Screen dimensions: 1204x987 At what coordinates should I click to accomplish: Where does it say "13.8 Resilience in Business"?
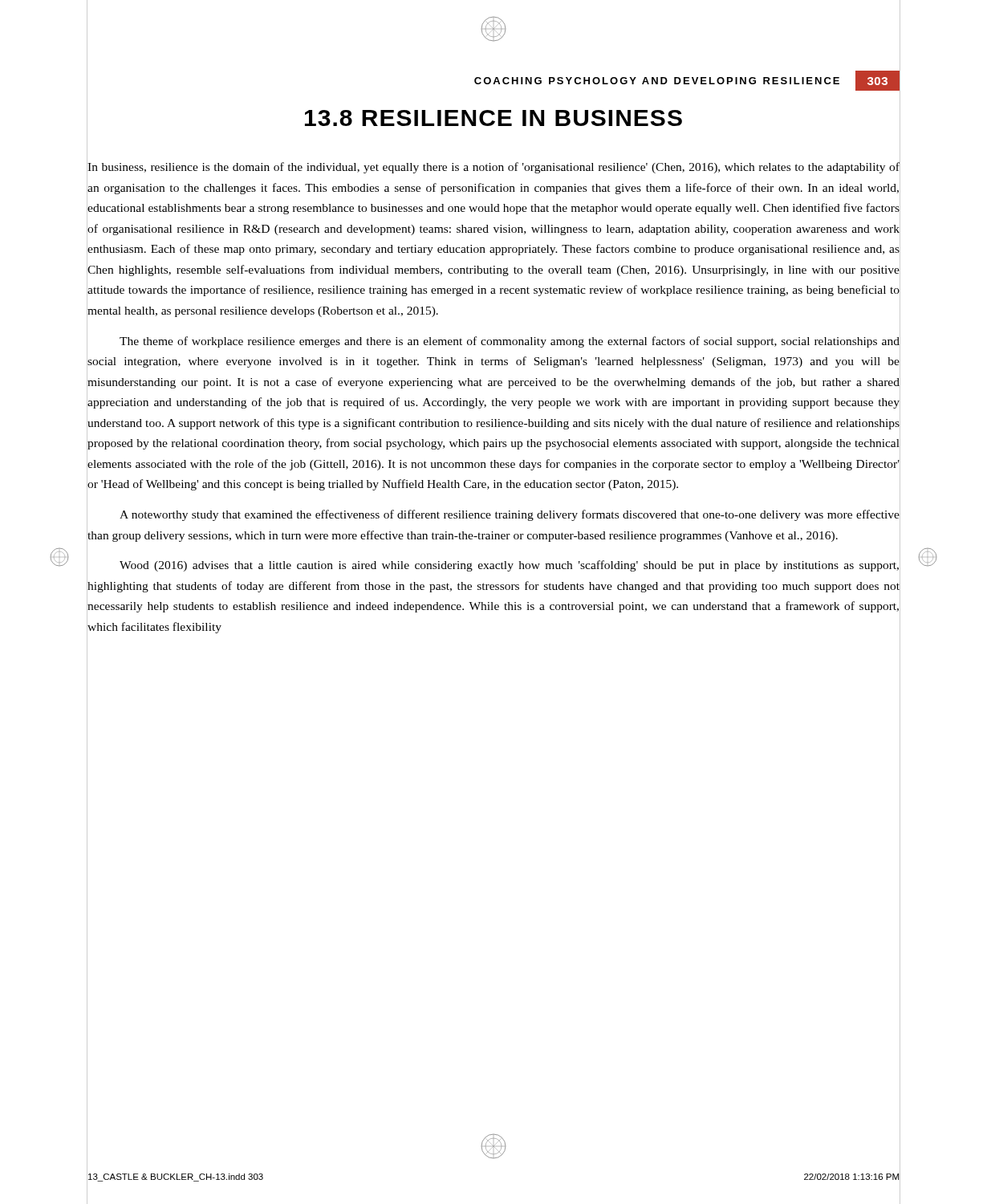tap(494, 118)
